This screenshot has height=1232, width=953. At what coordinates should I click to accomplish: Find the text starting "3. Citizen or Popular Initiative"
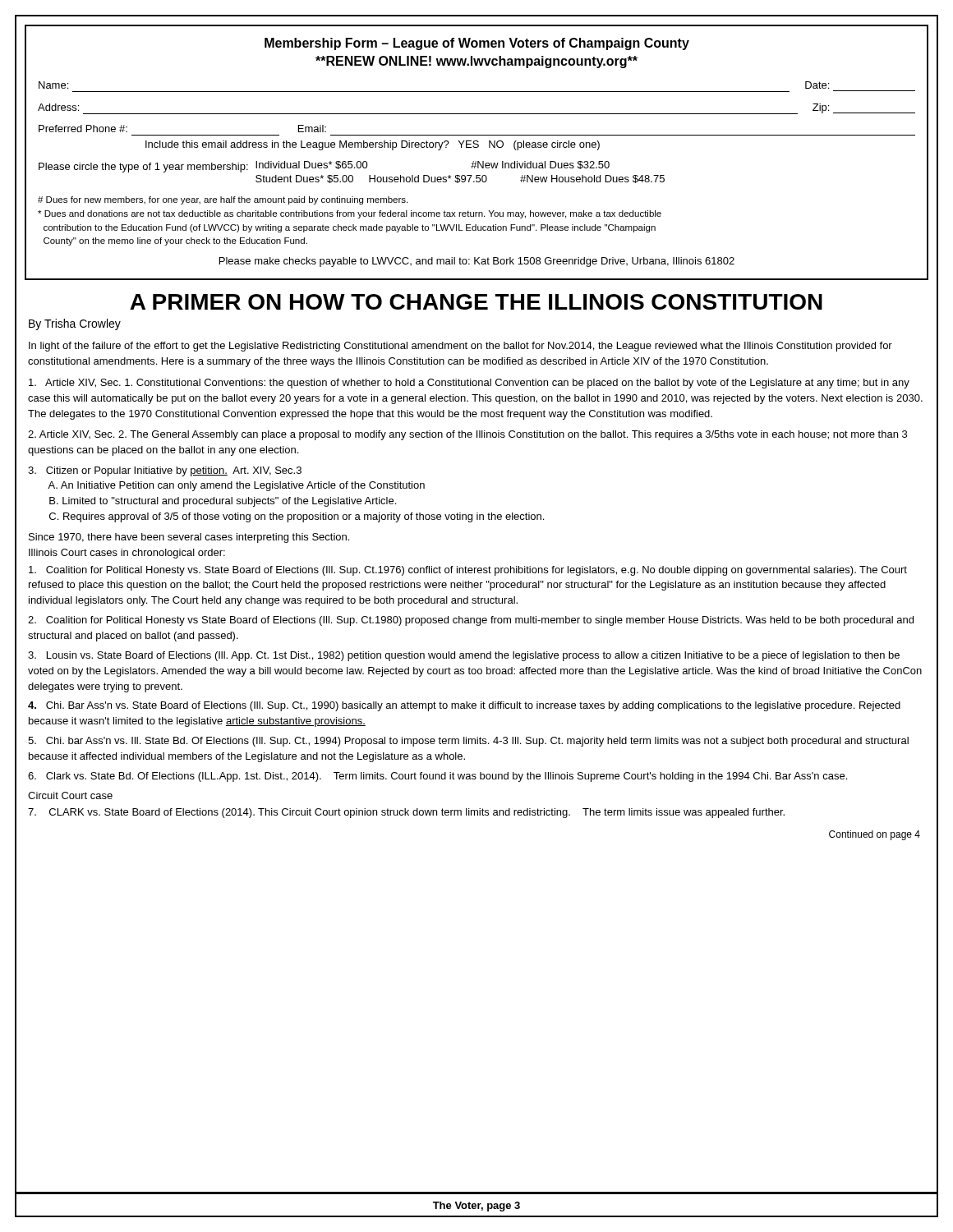tap(286, 493)
